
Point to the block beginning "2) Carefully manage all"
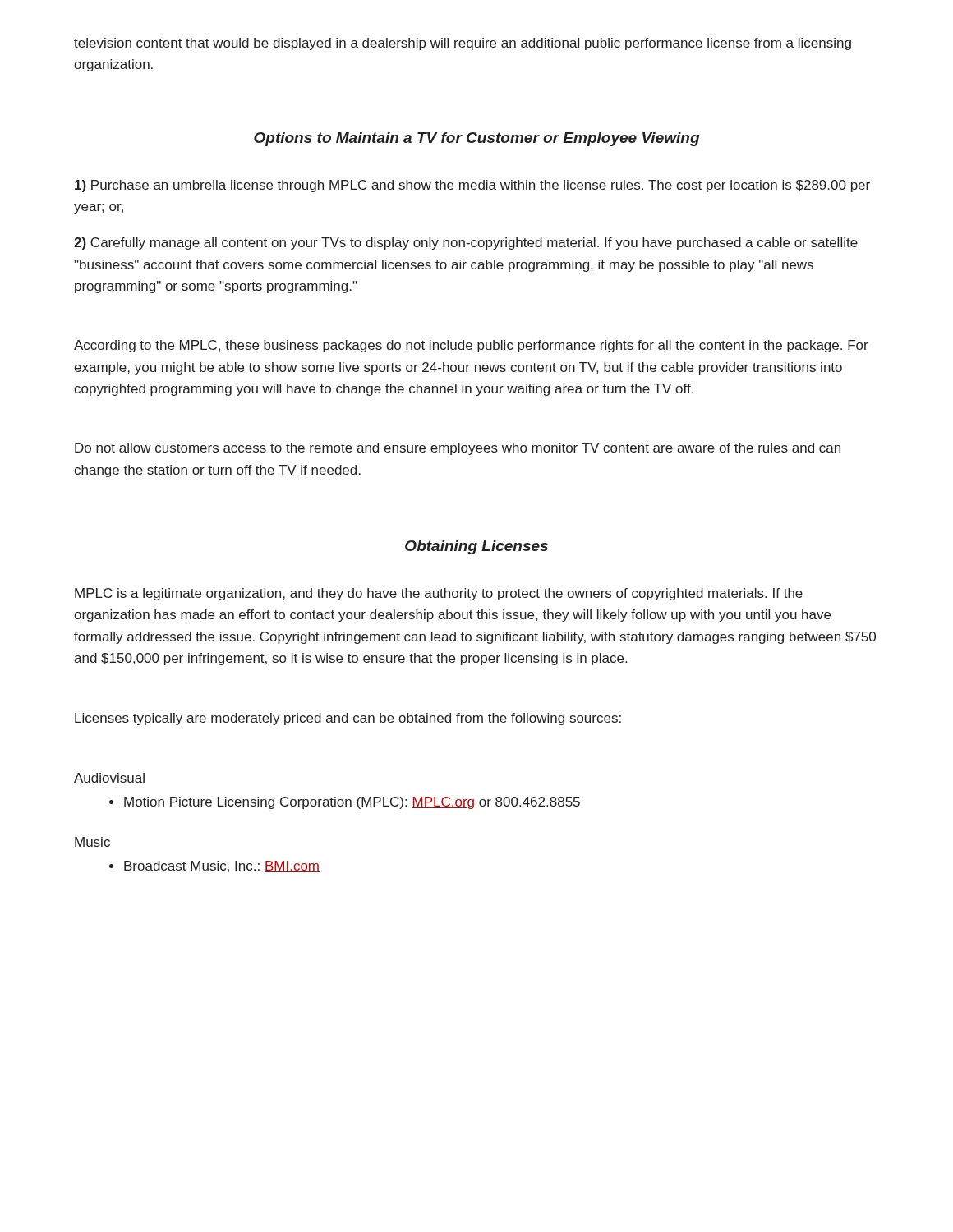466,265
